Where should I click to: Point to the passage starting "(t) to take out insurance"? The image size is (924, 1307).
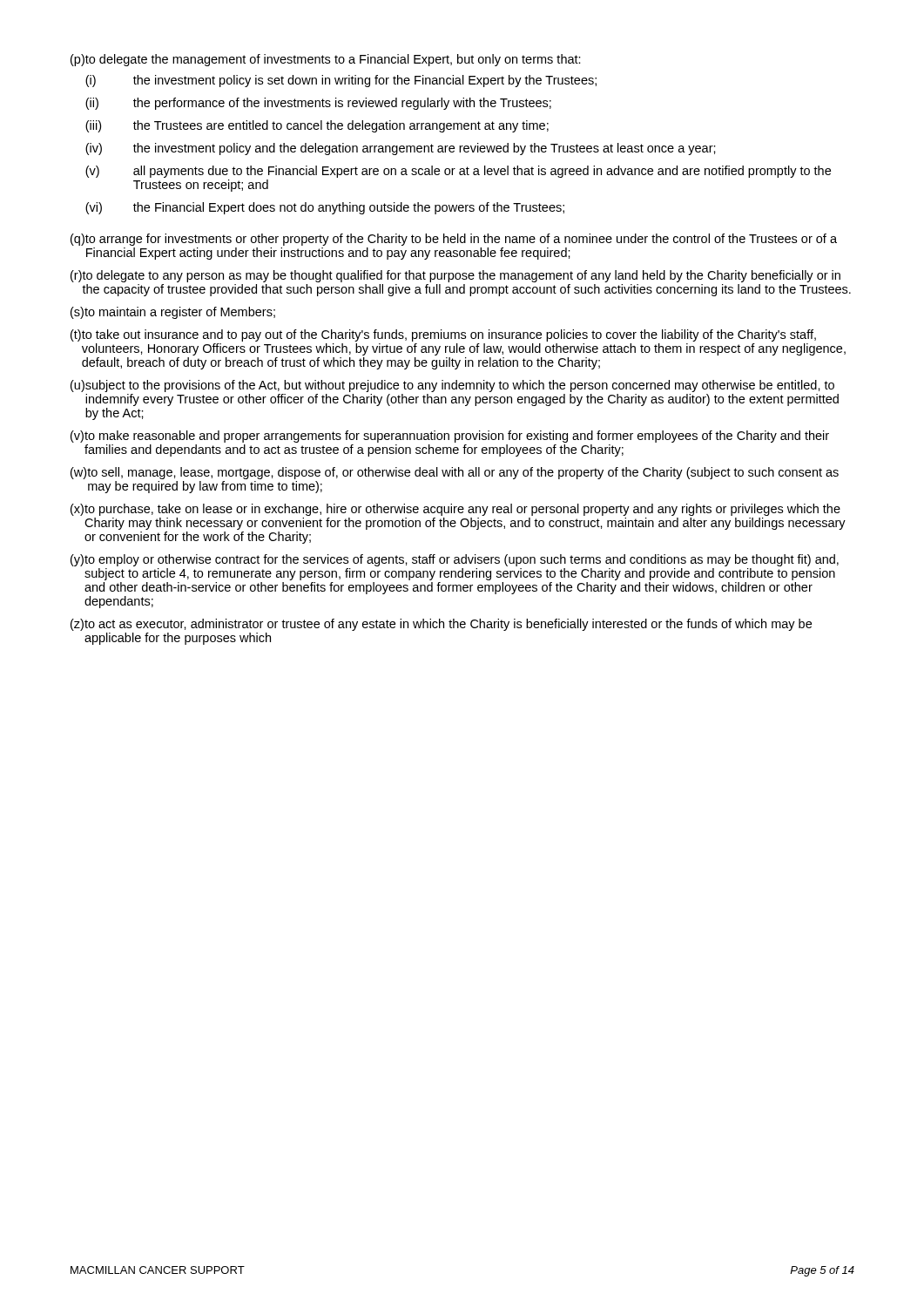coord(462,349)
